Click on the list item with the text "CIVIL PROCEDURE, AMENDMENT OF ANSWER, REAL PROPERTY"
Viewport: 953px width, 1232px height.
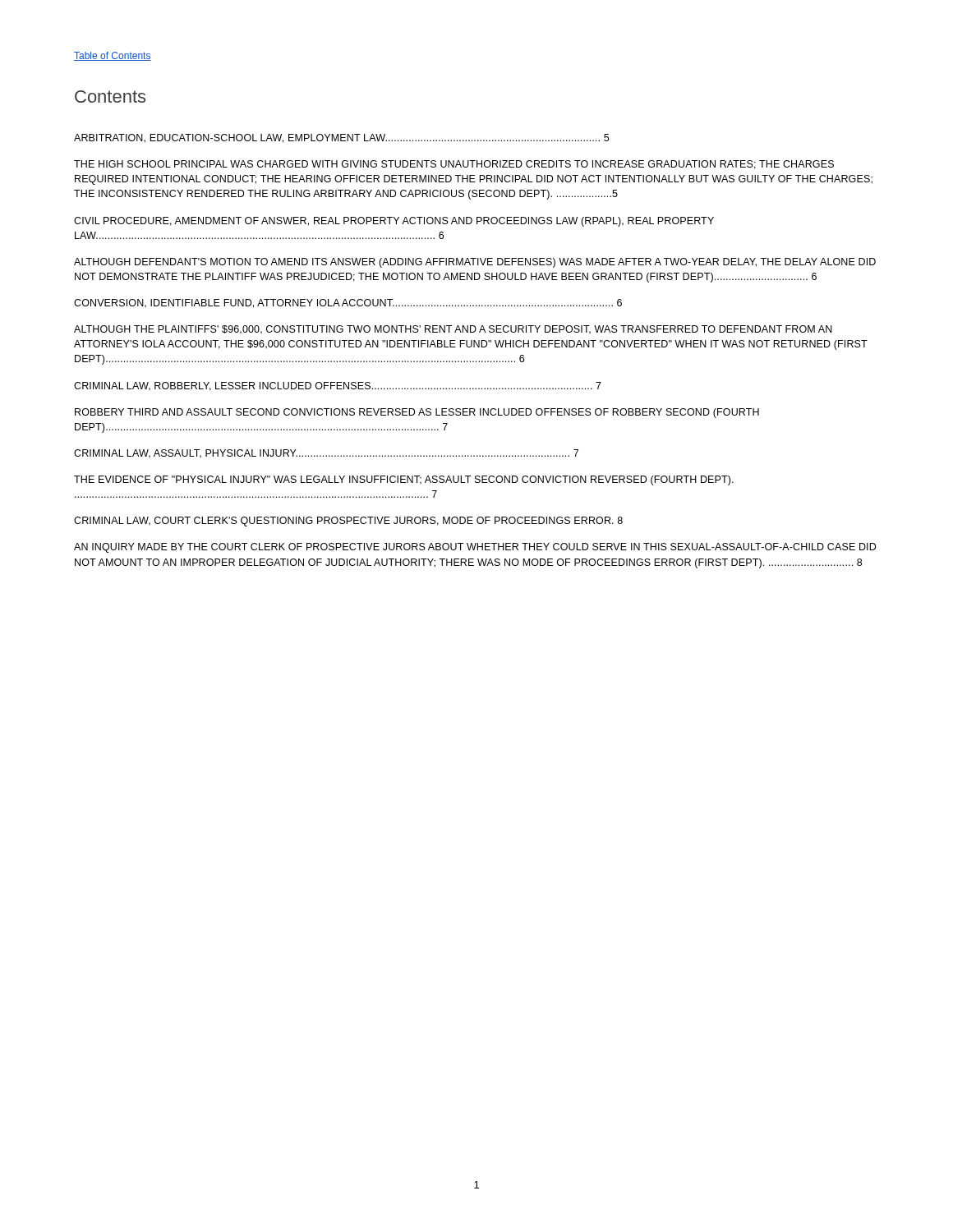(x=476, y=228)
